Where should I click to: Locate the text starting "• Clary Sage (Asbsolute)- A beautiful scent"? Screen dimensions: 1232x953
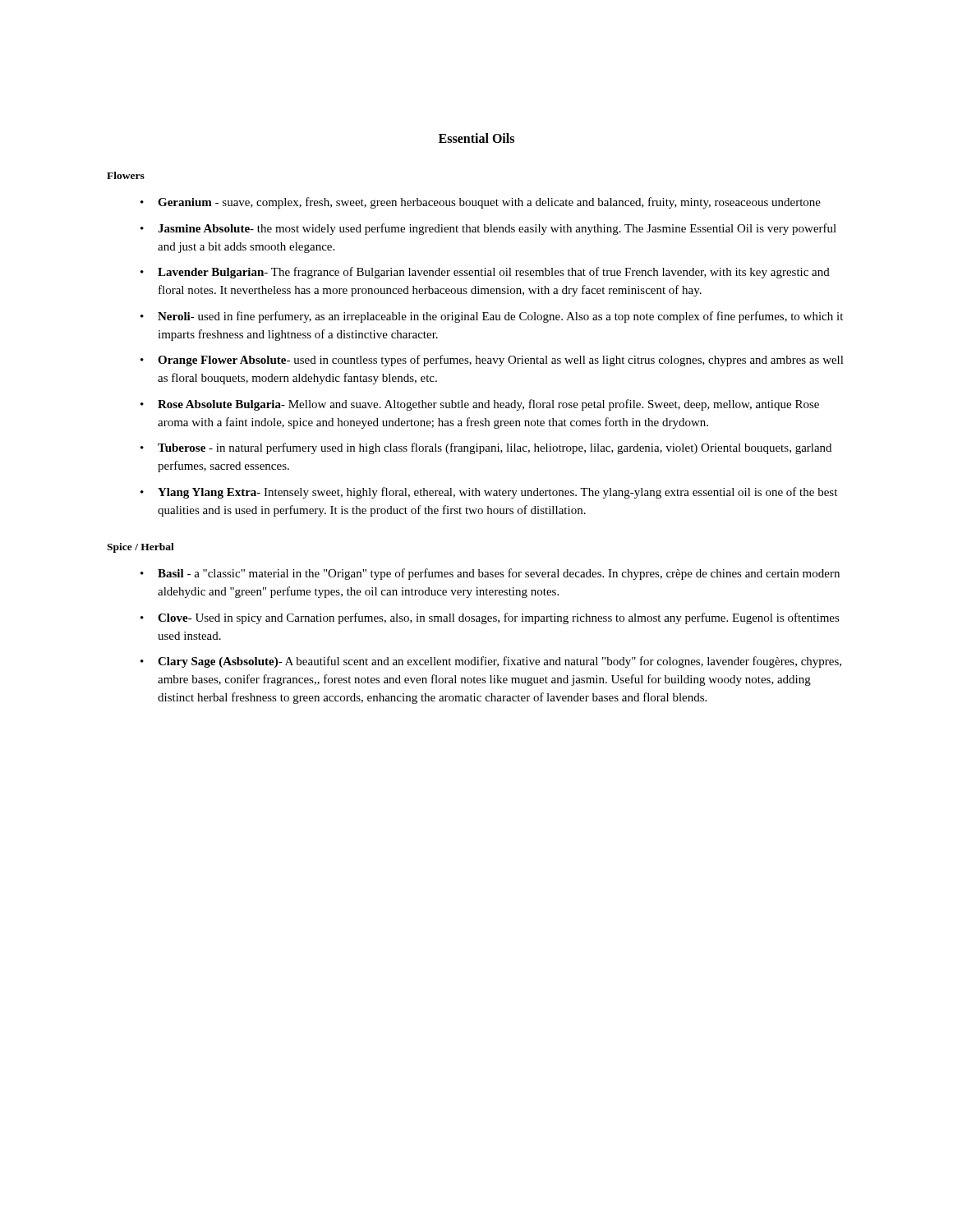(x=493, y=680)
